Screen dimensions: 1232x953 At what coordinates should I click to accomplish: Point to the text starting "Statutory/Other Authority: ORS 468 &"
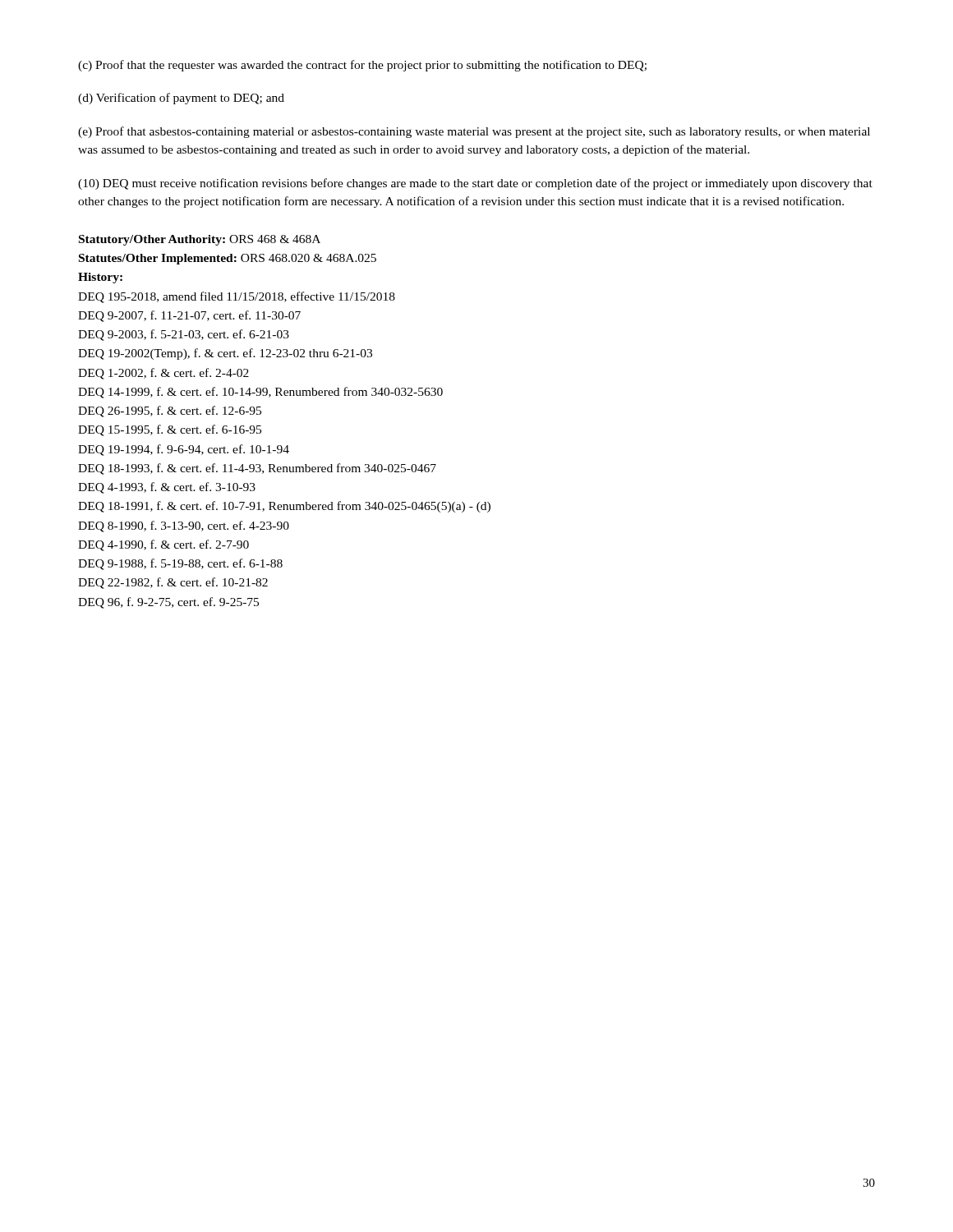click(200, 240)
